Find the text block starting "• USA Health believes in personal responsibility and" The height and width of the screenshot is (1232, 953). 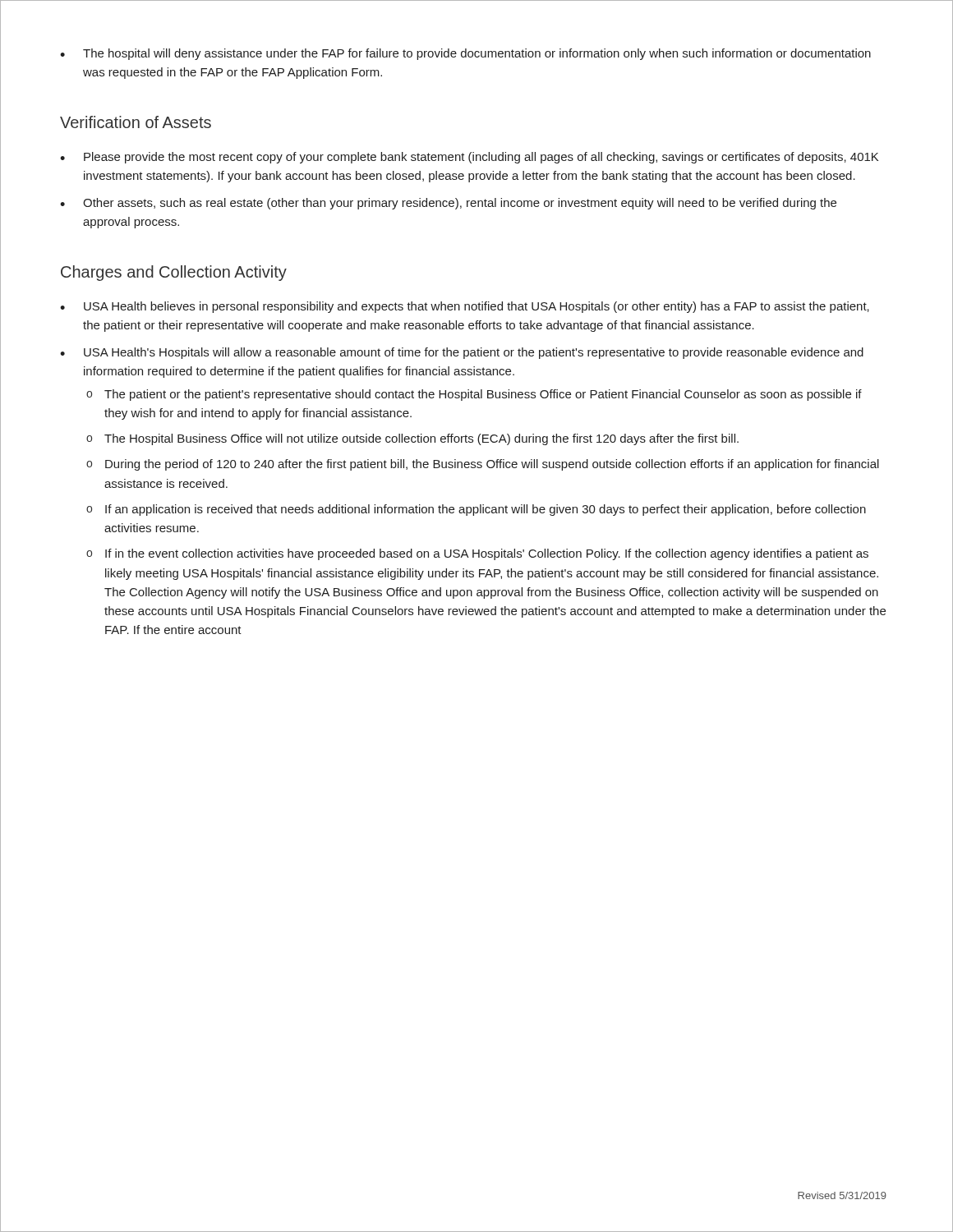(x=473, y=315)
